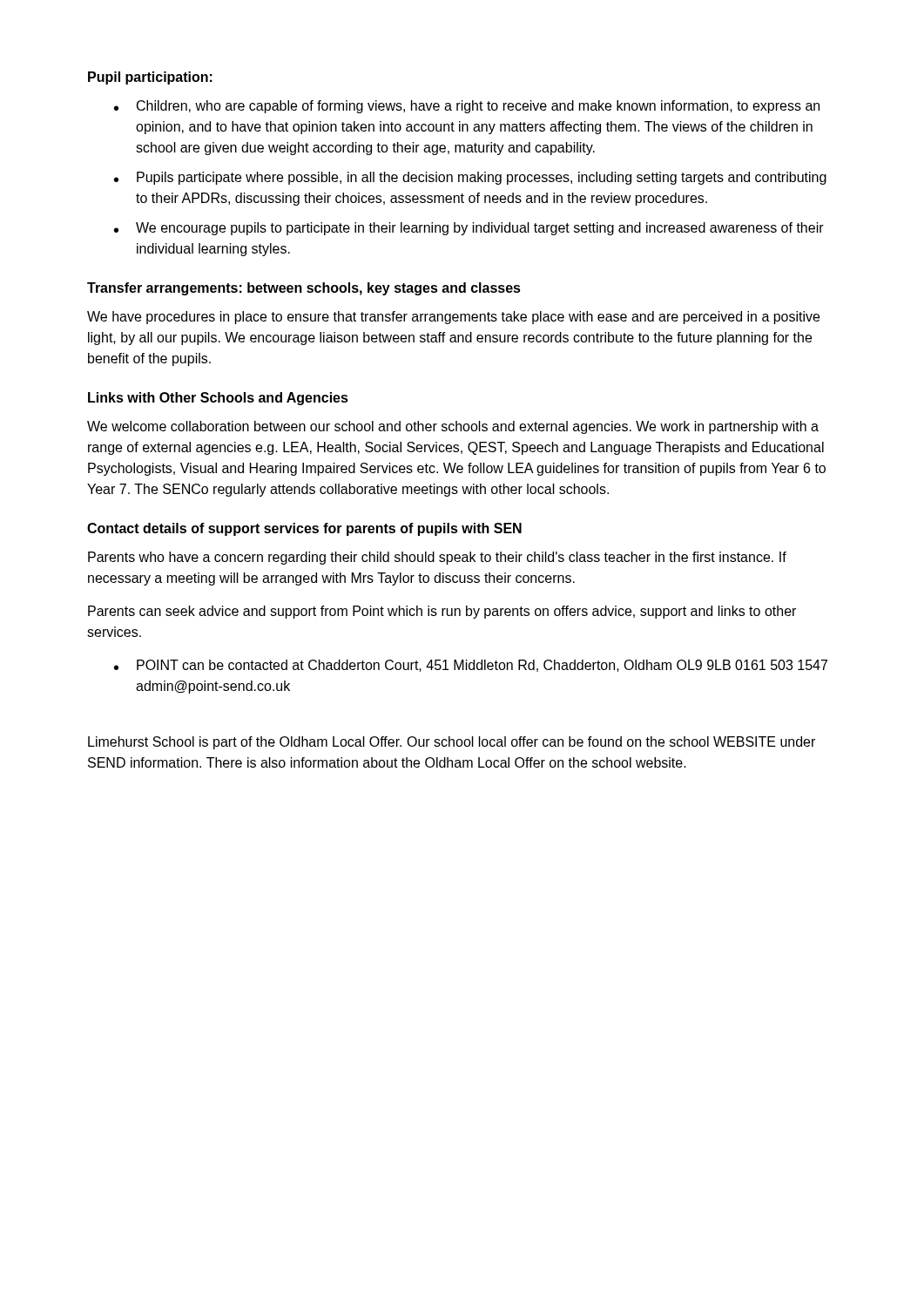Click the passage that begins "Parents who have"
The image size is (924, 1307).
click(437, 568)
